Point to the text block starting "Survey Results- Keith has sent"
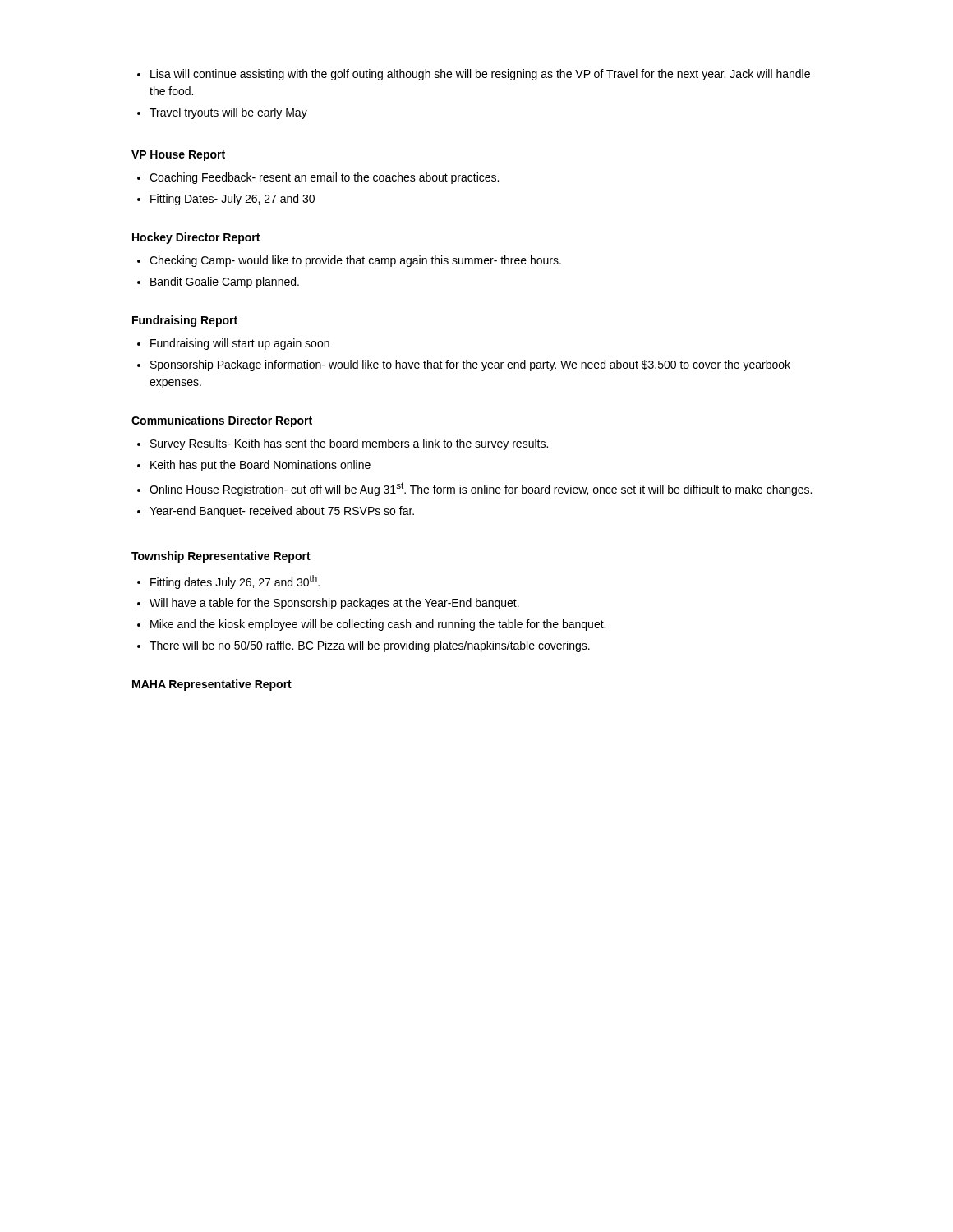 pos(486,444)
